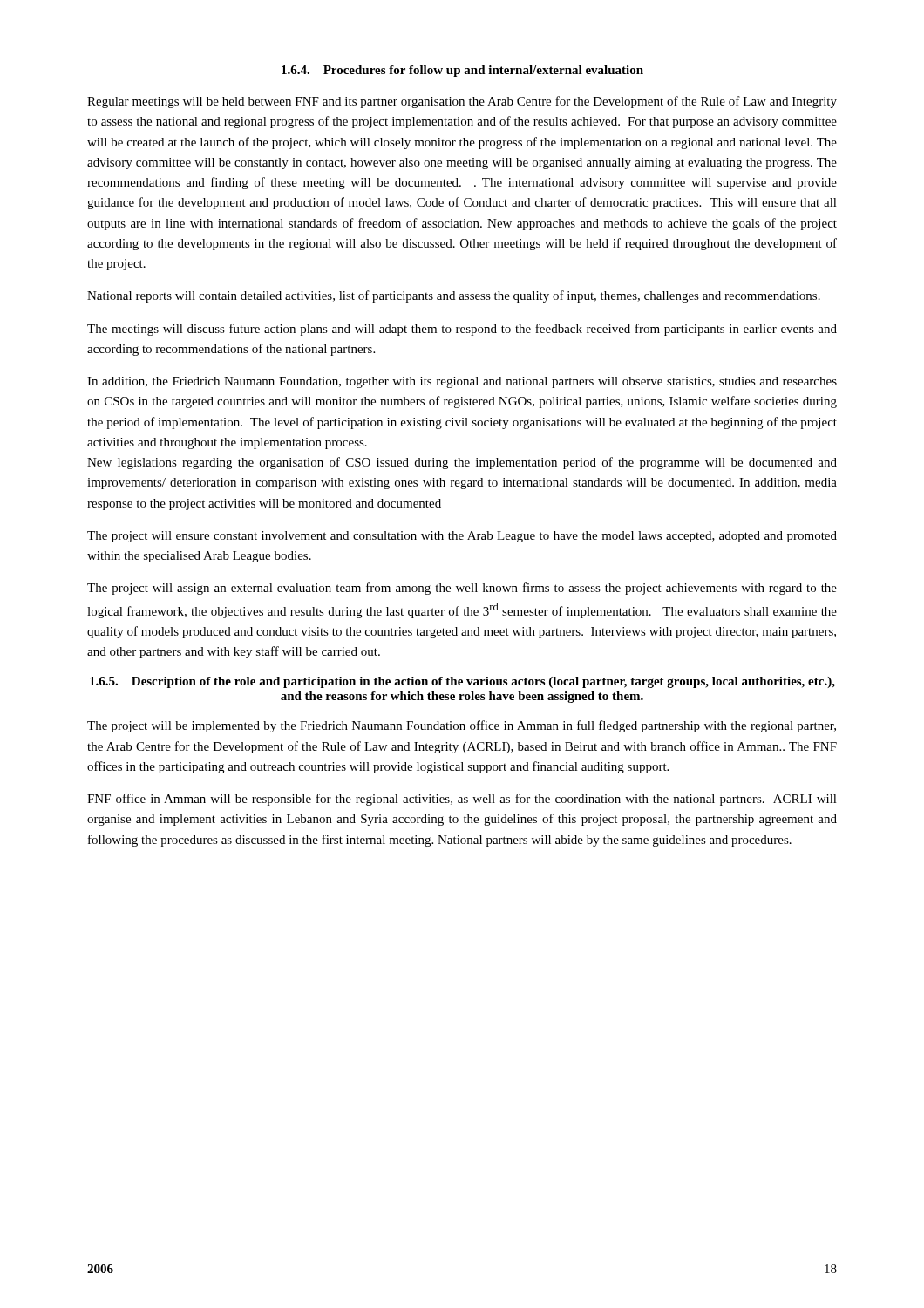The image size is (924, 1308).
Task: Click on the text block that says "The project will ensure constant involvement and consultation"
Action: pyautogui.click(x=462, y=545)
